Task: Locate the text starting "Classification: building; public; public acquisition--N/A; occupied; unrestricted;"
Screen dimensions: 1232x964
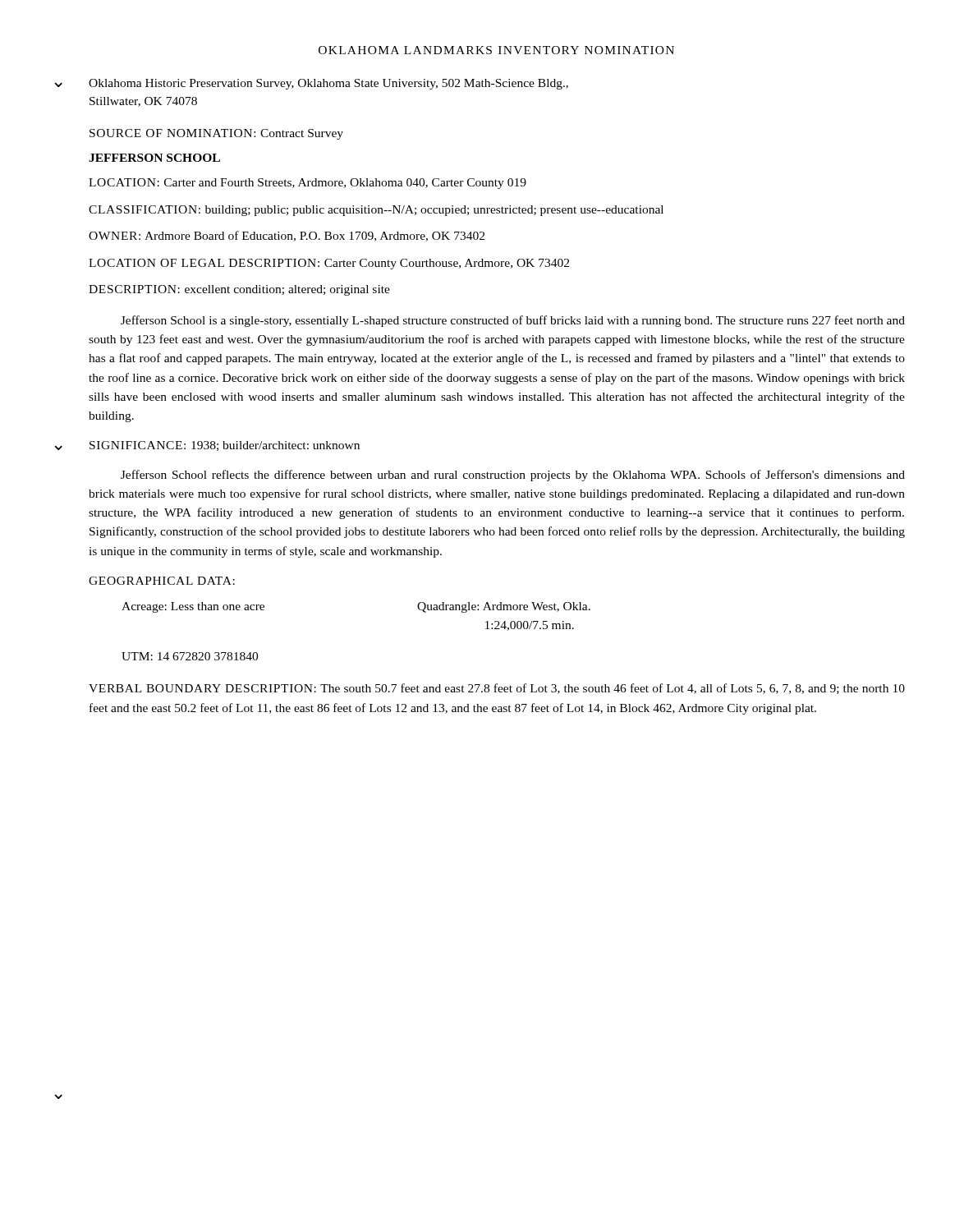Action: [376, 209]
